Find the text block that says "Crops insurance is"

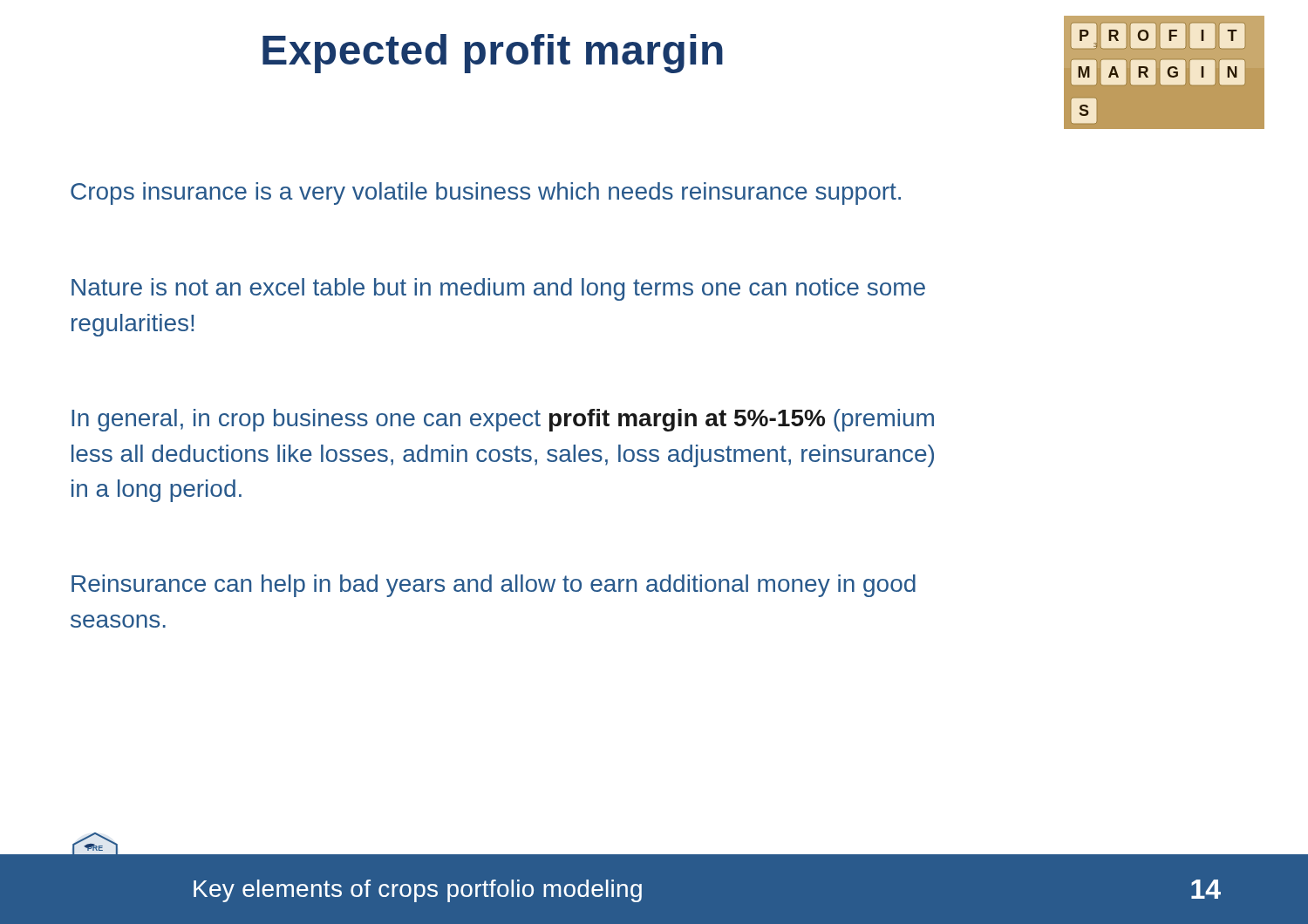[x=486, y=191]
